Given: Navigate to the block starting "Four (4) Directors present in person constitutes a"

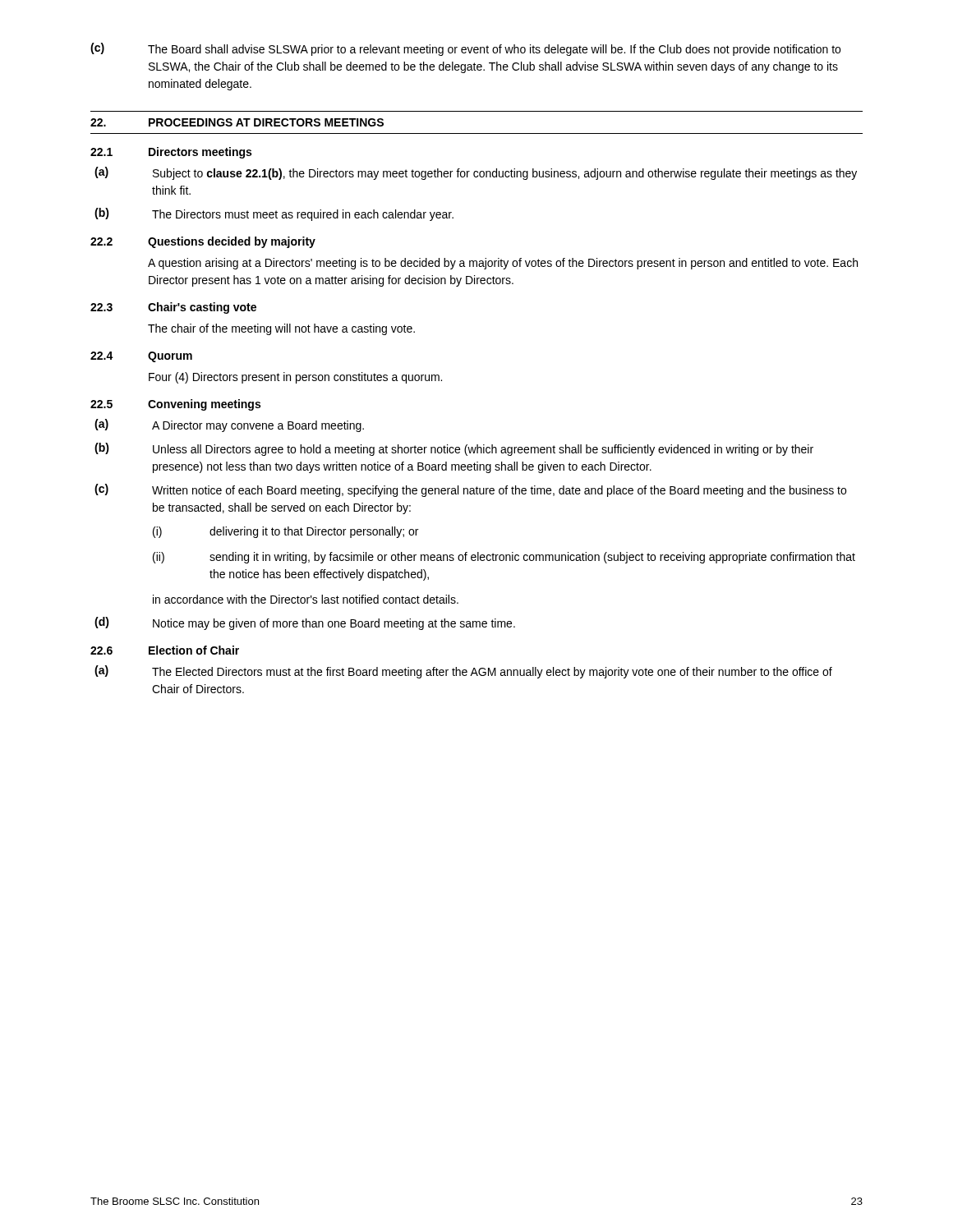Looking at the screenshot, I should pos(295,378).
